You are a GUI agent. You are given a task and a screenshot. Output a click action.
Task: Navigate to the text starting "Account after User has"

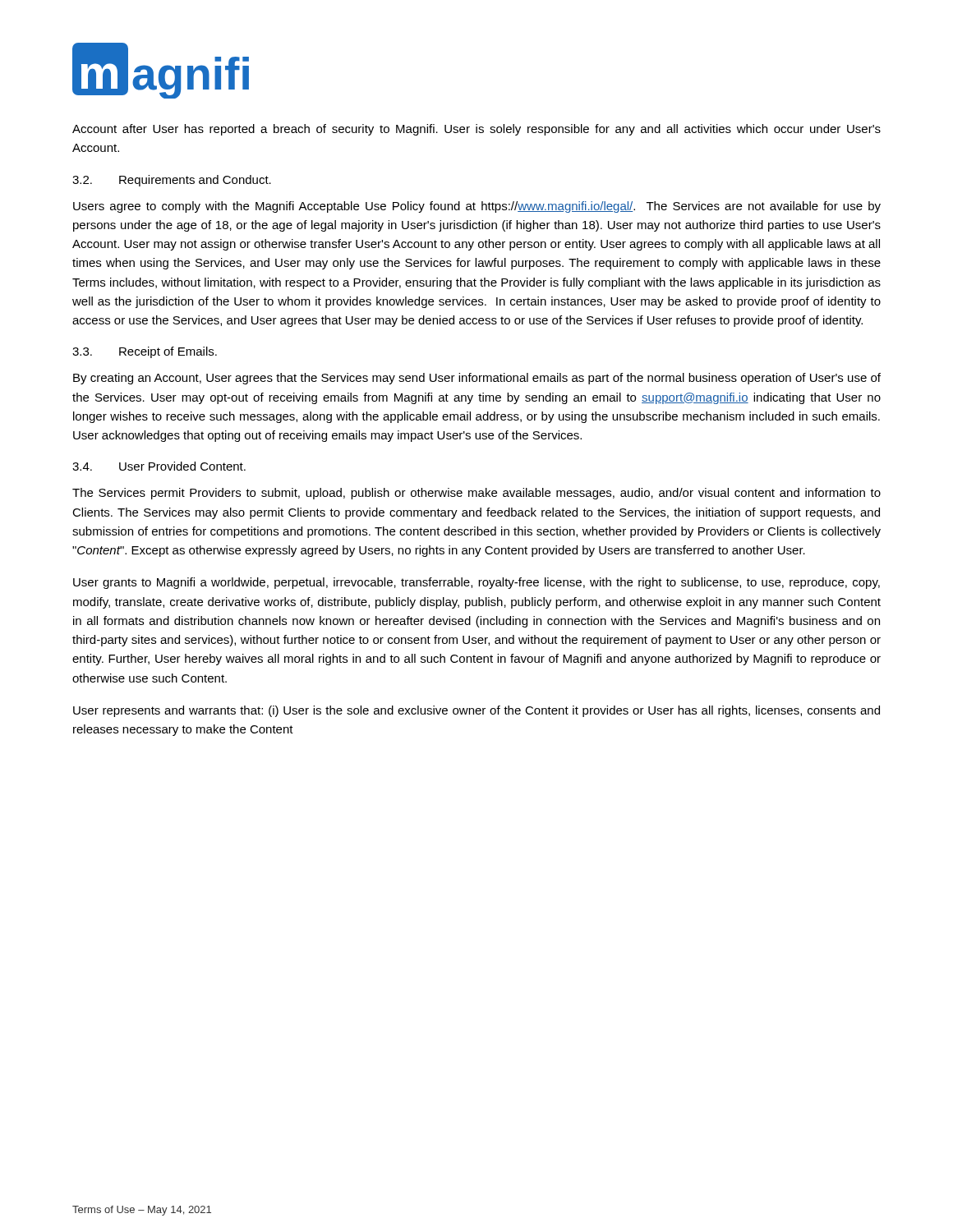pyautogui.click(x=476, y=138)
